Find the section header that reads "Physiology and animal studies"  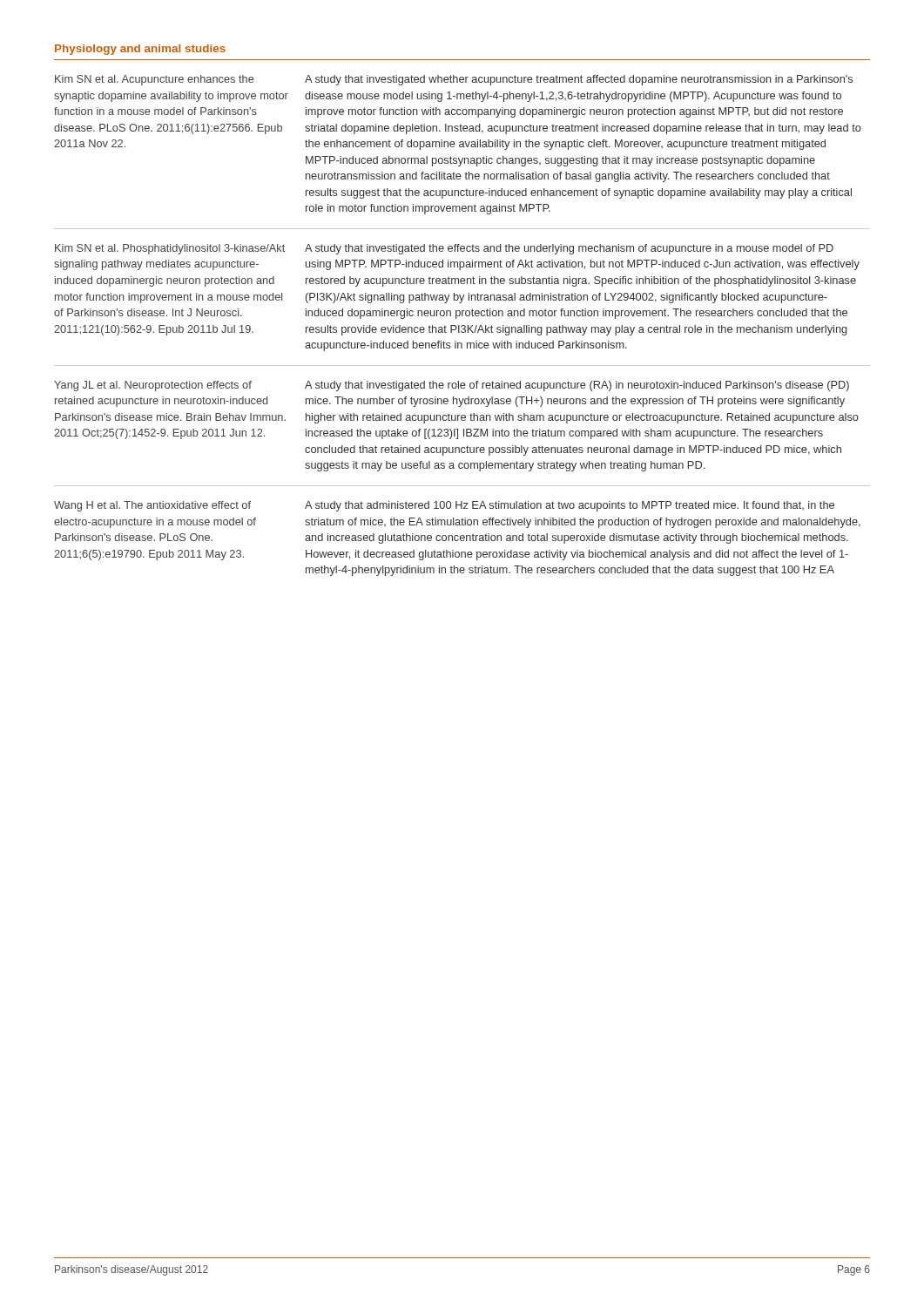140,48
